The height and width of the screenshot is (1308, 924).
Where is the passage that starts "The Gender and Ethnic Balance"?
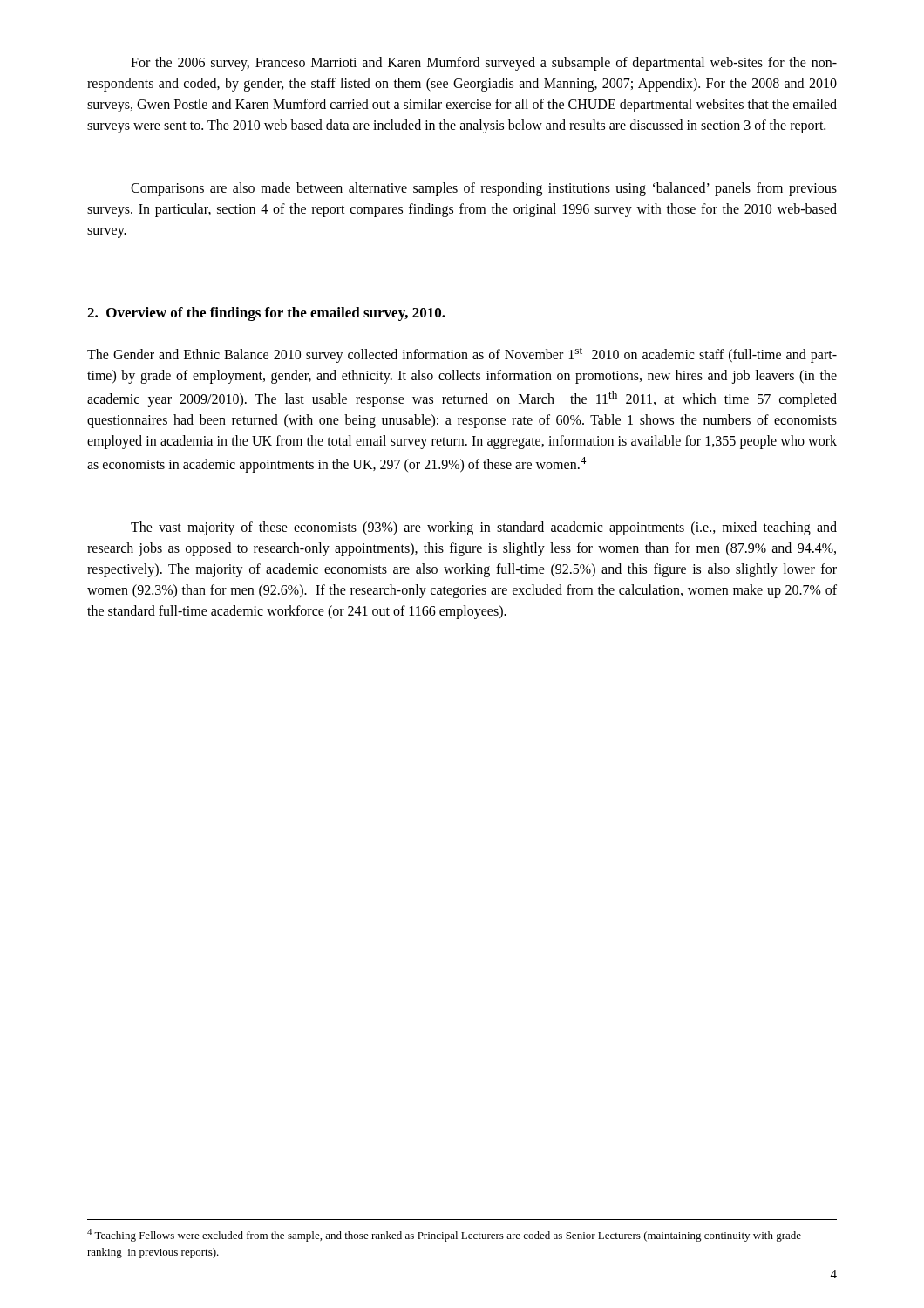click(462, 409)
